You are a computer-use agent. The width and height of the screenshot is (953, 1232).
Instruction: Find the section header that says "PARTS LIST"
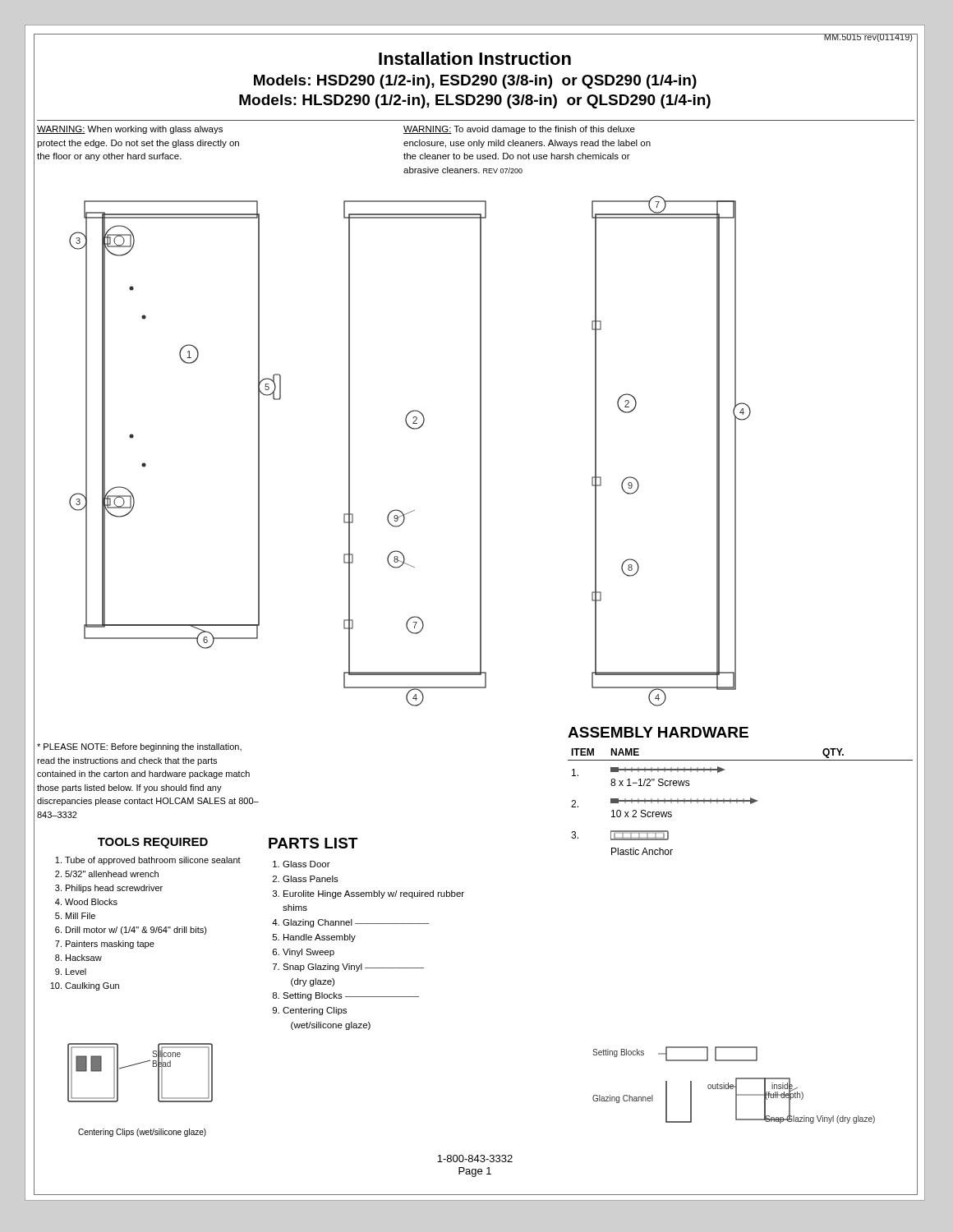click(313, 843)
